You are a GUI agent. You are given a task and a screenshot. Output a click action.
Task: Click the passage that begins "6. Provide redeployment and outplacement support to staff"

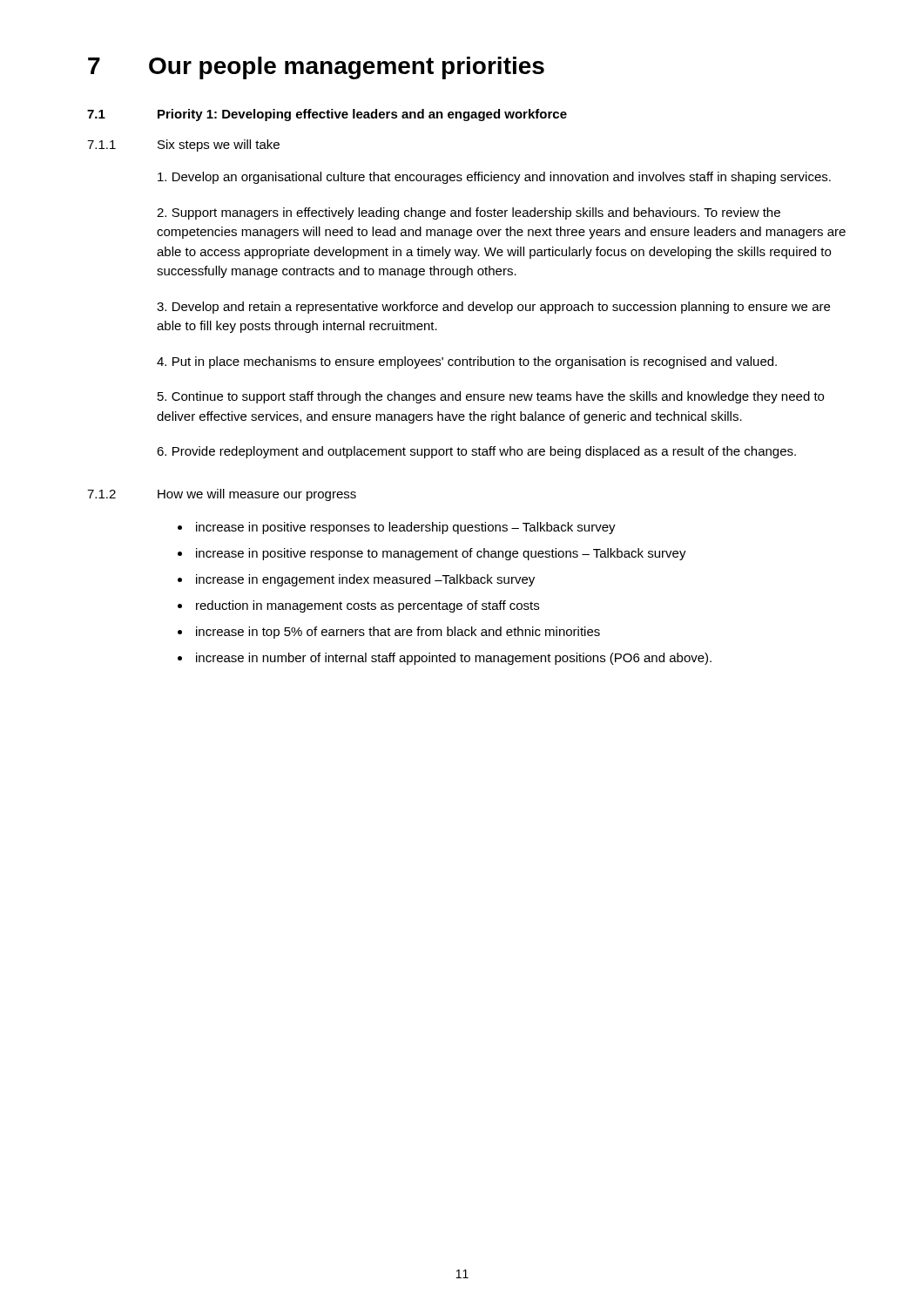[477, 451]
